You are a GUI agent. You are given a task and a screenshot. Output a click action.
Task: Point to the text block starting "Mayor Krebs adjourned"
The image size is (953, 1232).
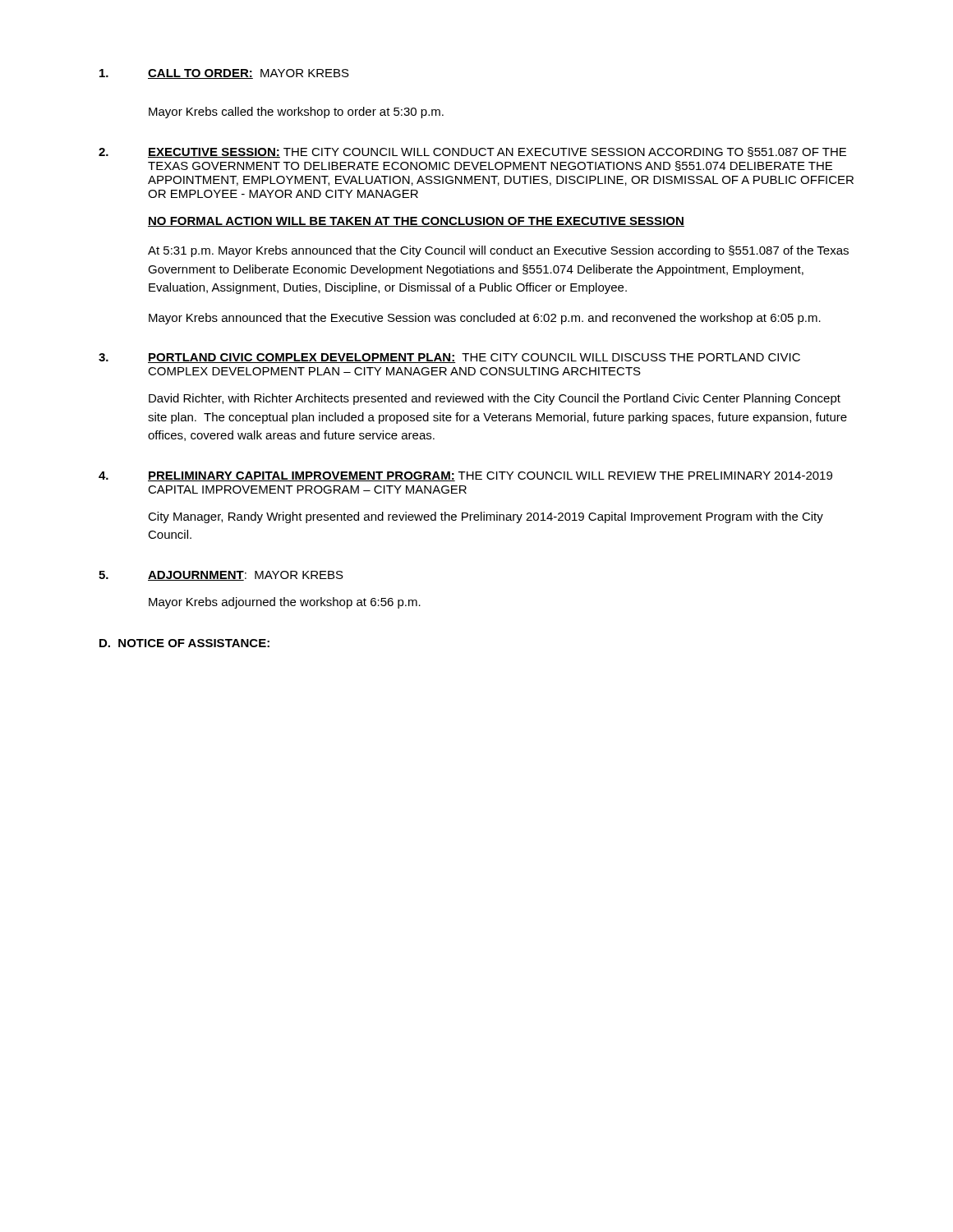(285, 601)
